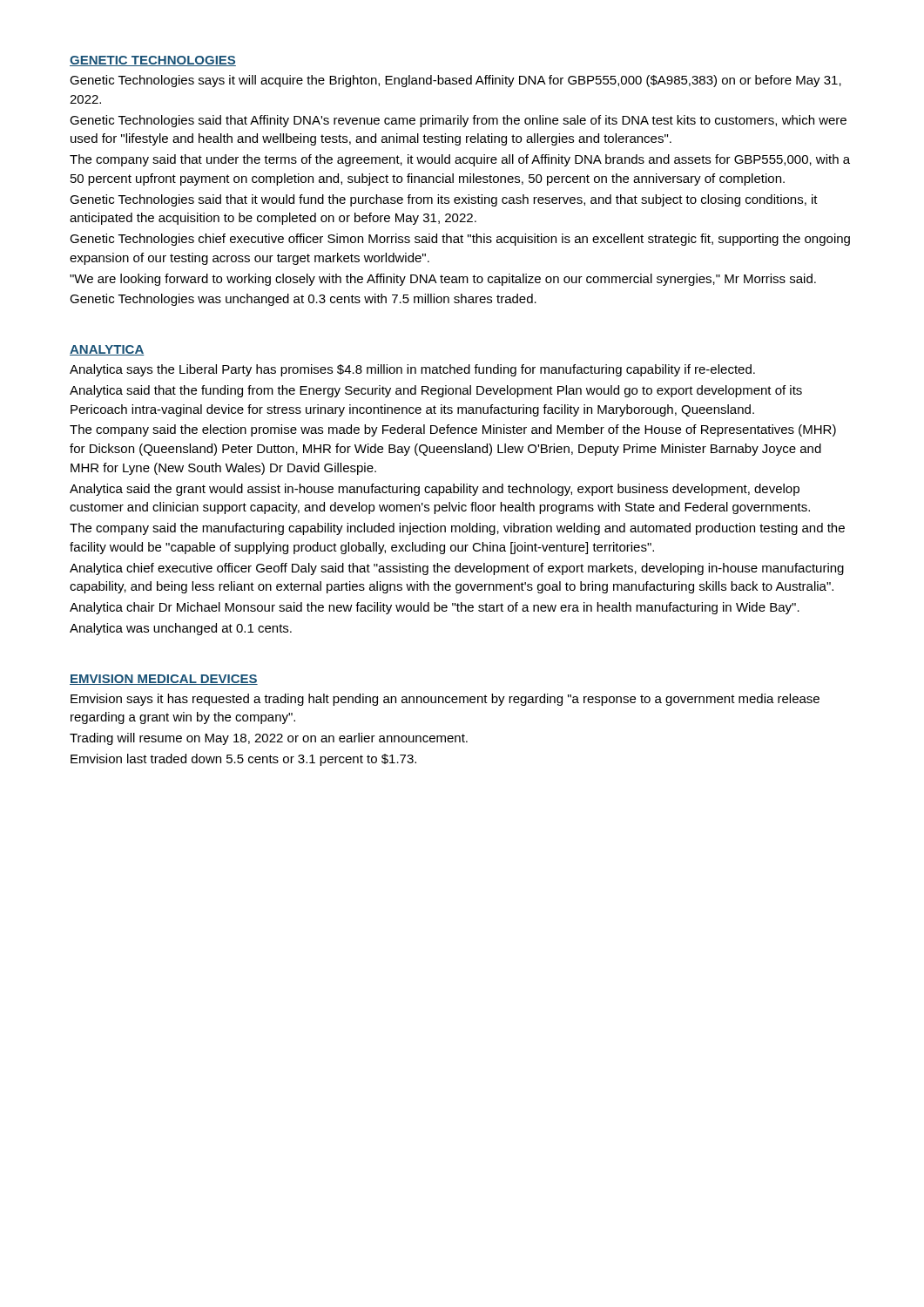Point to the passage starting "GENETIC TECHNOLOGIES"
This screenshot has height=1307, width=924.
tap(153, 60)
